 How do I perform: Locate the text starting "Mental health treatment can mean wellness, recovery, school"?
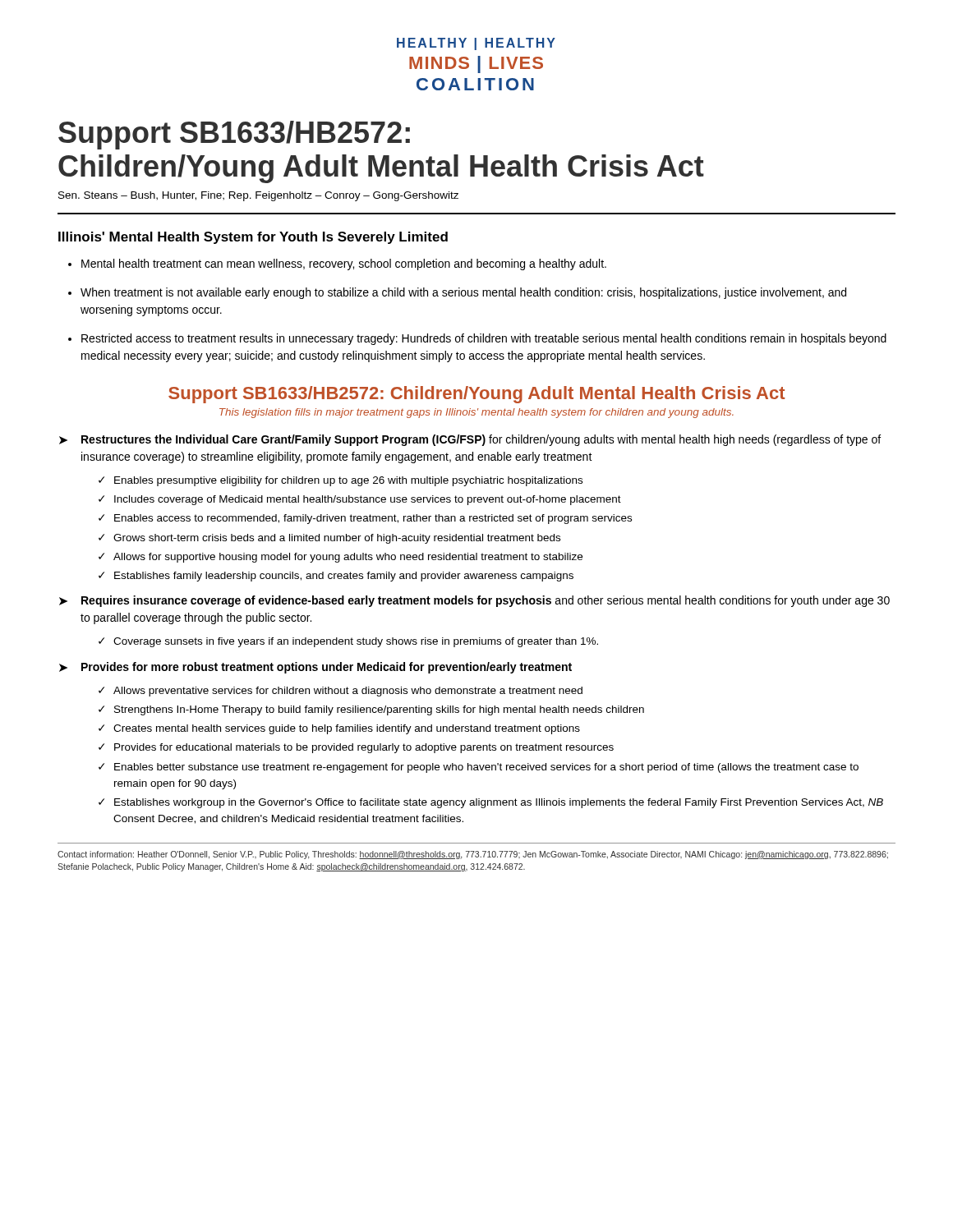click(x=344, y=263)
